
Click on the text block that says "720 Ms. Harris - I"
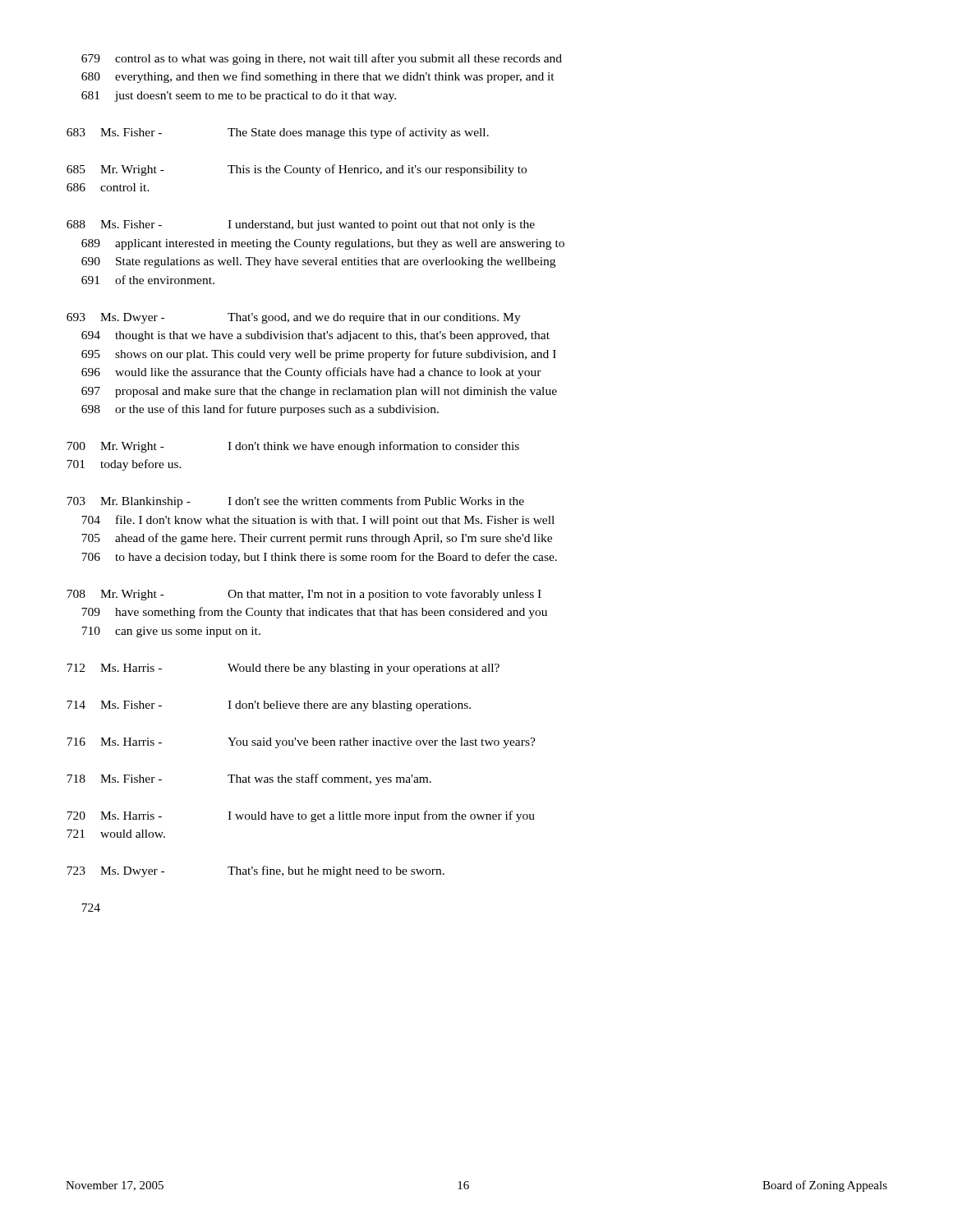point(476,825)
